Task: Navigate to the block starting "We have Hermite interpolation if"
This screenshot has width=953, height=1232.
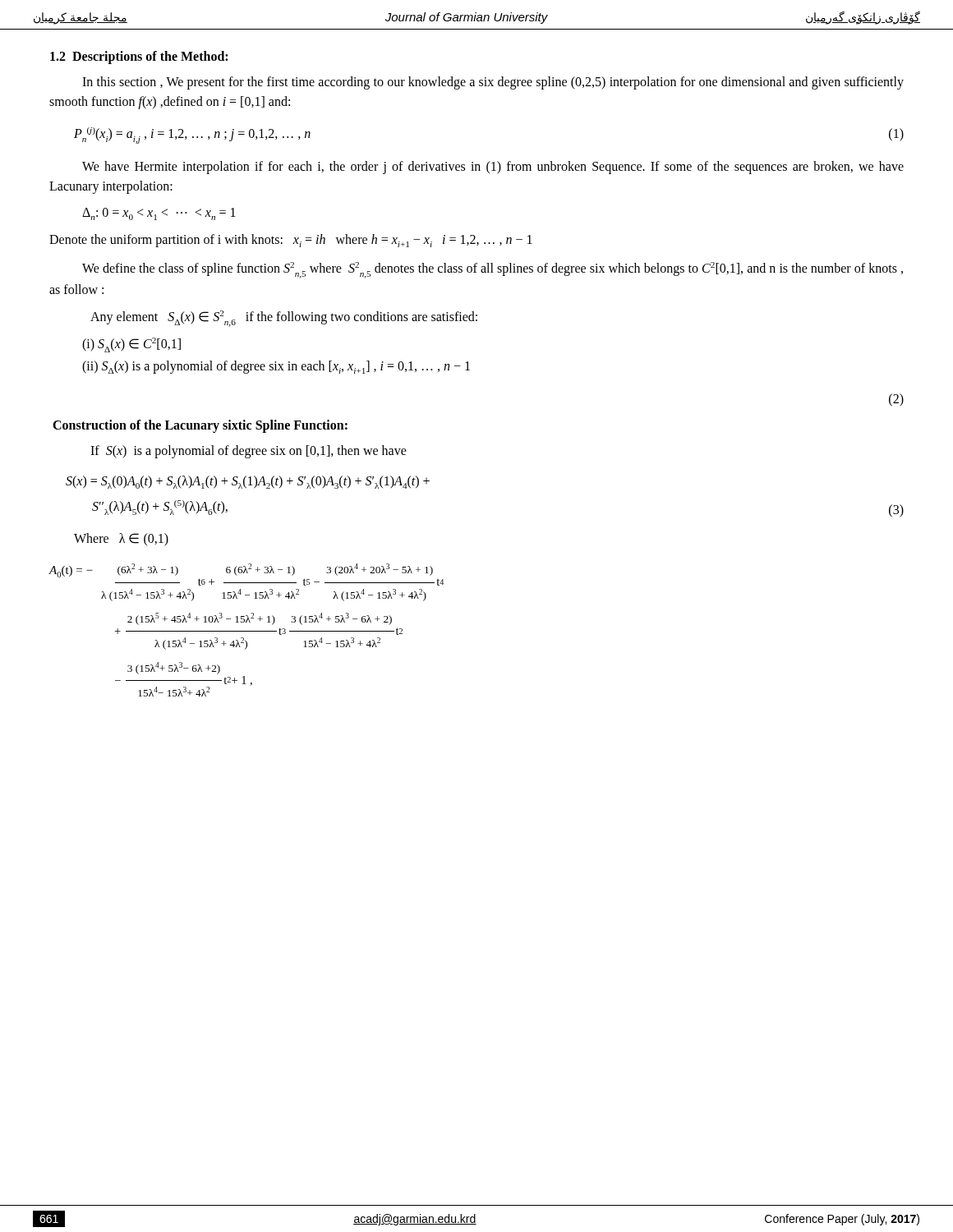Action: (x=476, y=176)
